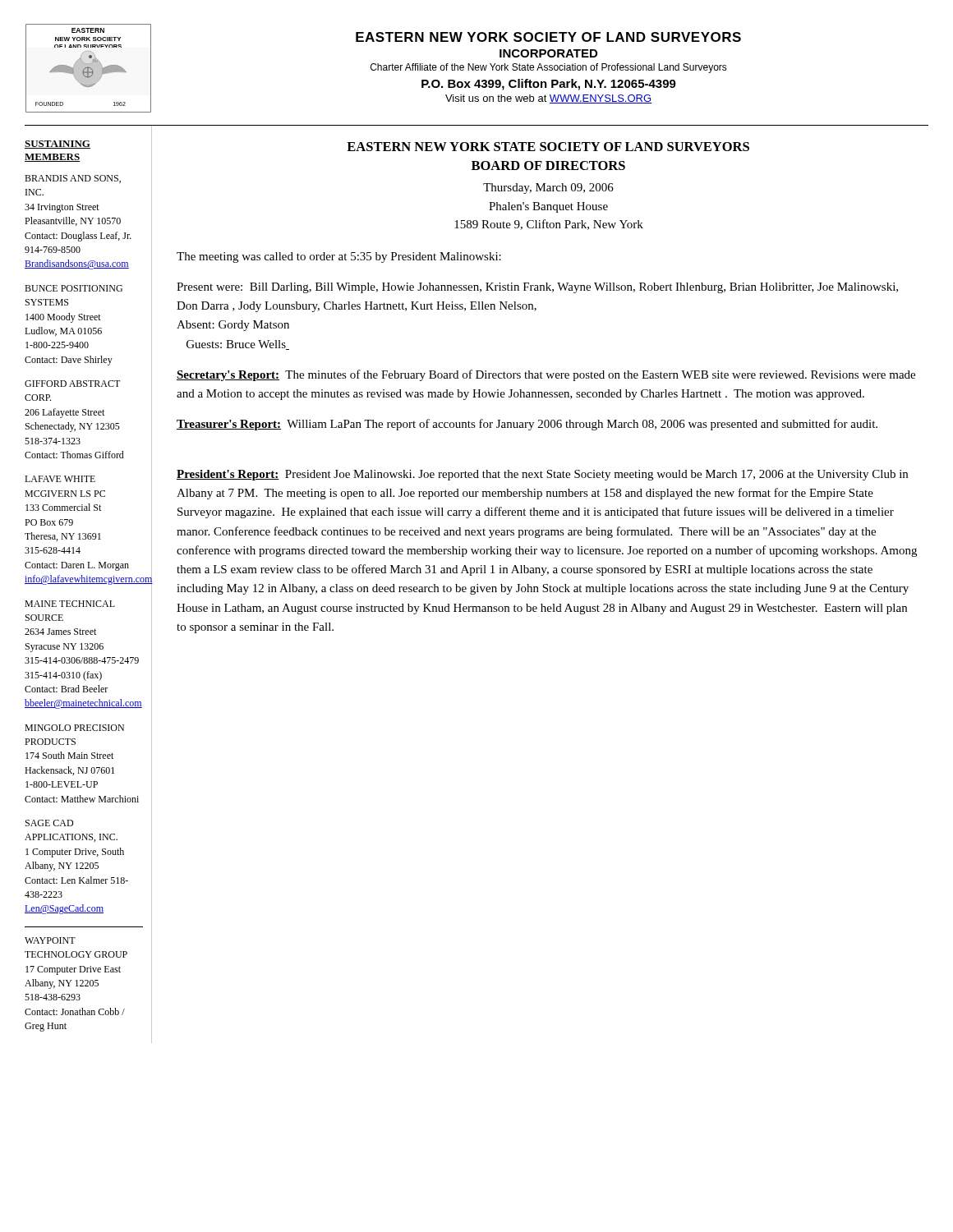Locate the block starting "The meeting was called to order at"
The image size is (953, 1232).
pyautogui.click(x=339, y=256)
